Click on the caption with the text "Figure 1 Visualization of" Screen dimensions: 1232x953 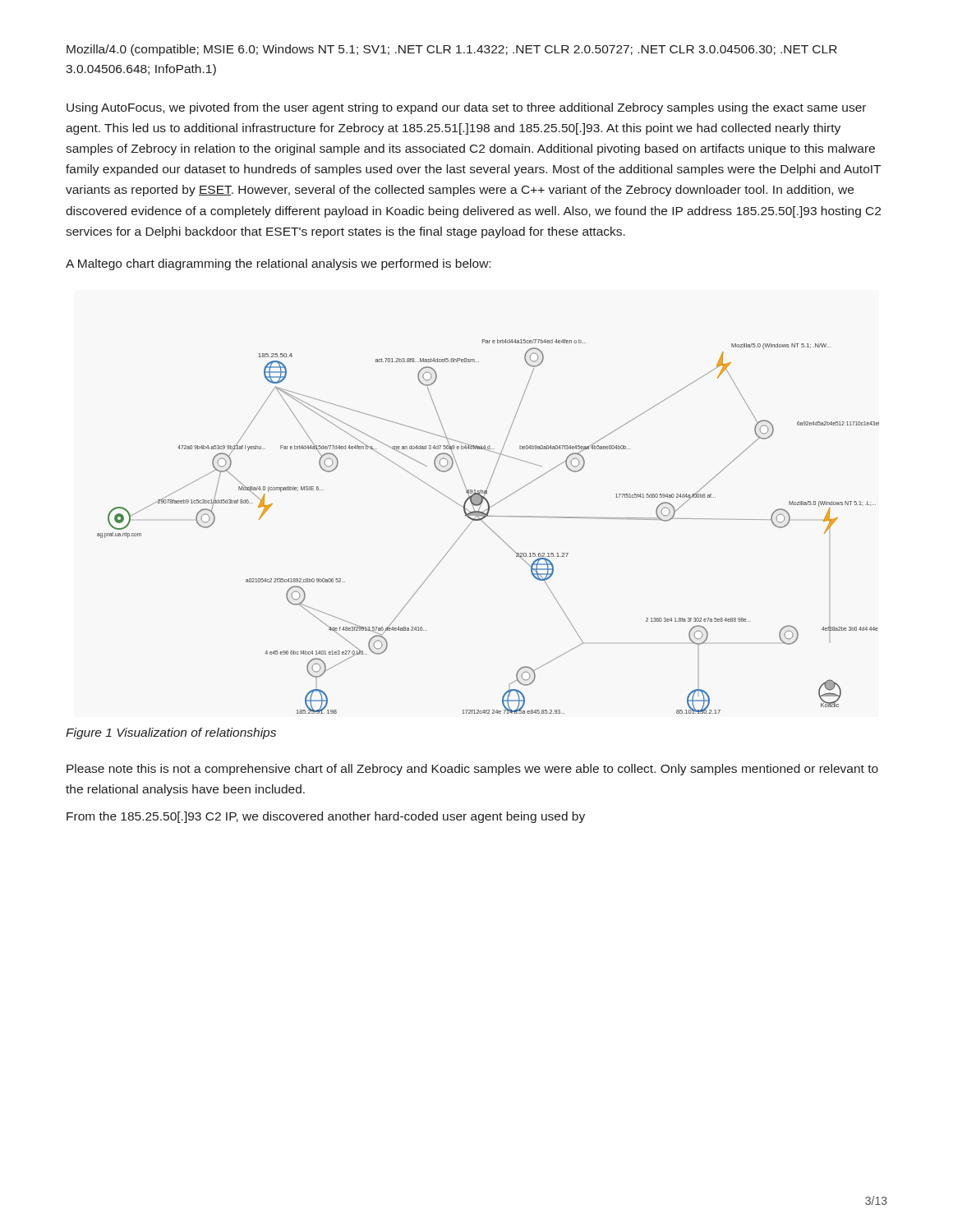tap(171, 732)
